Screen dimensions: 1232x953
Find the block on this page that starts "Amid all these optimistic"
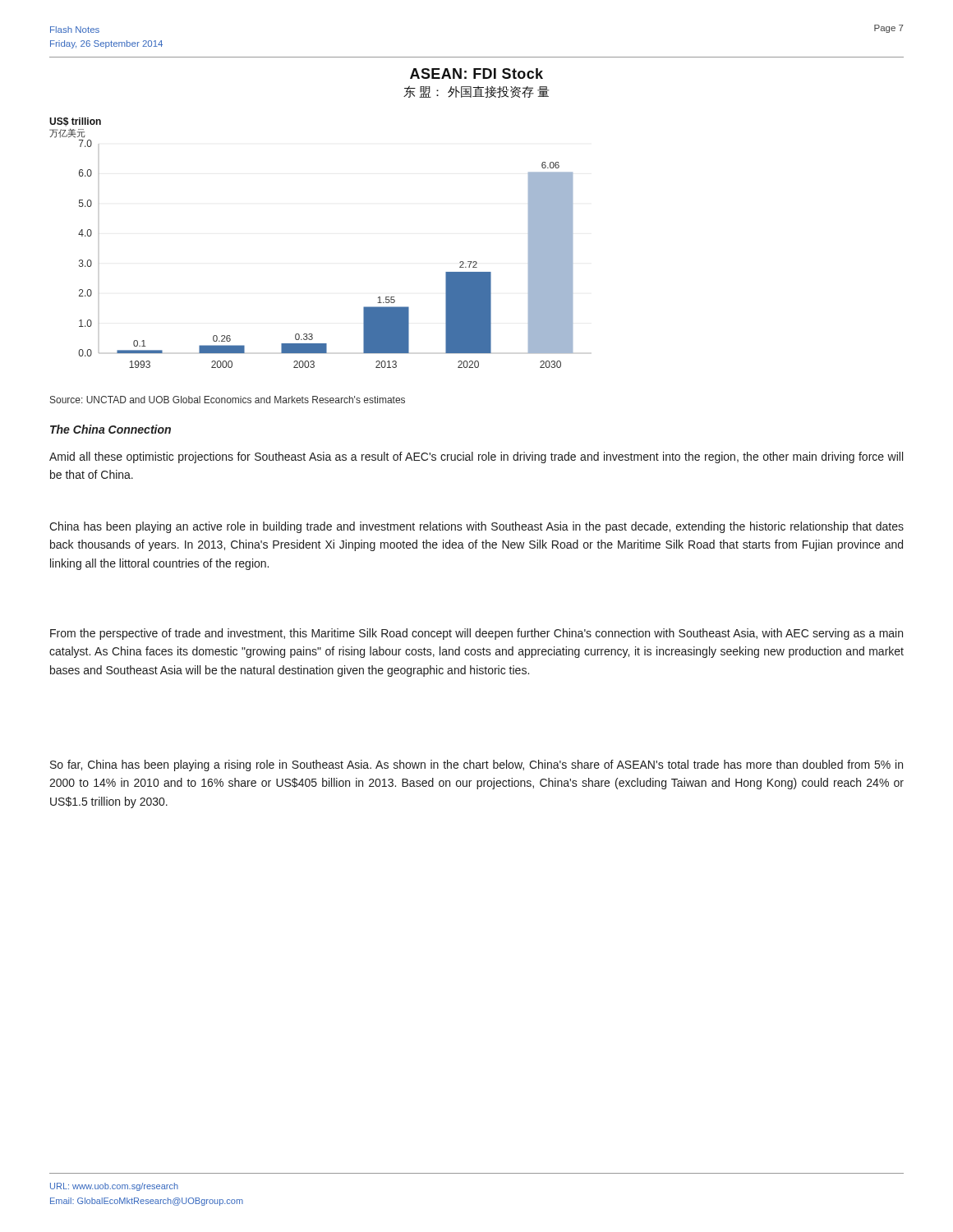coord(476,466)
